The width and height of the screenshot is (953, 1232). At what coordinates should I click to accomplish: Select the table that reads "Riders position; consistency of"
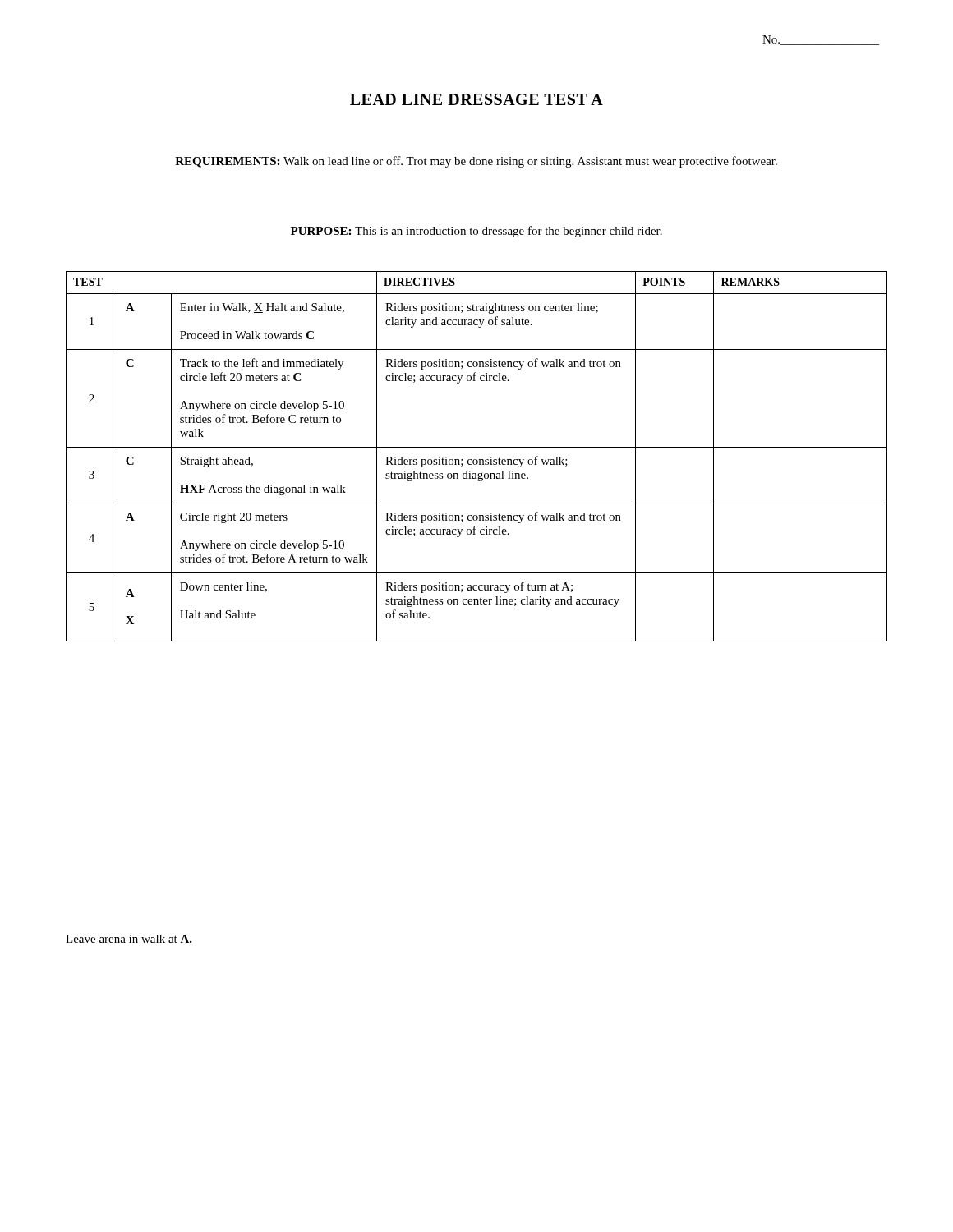tap(476, 456)
